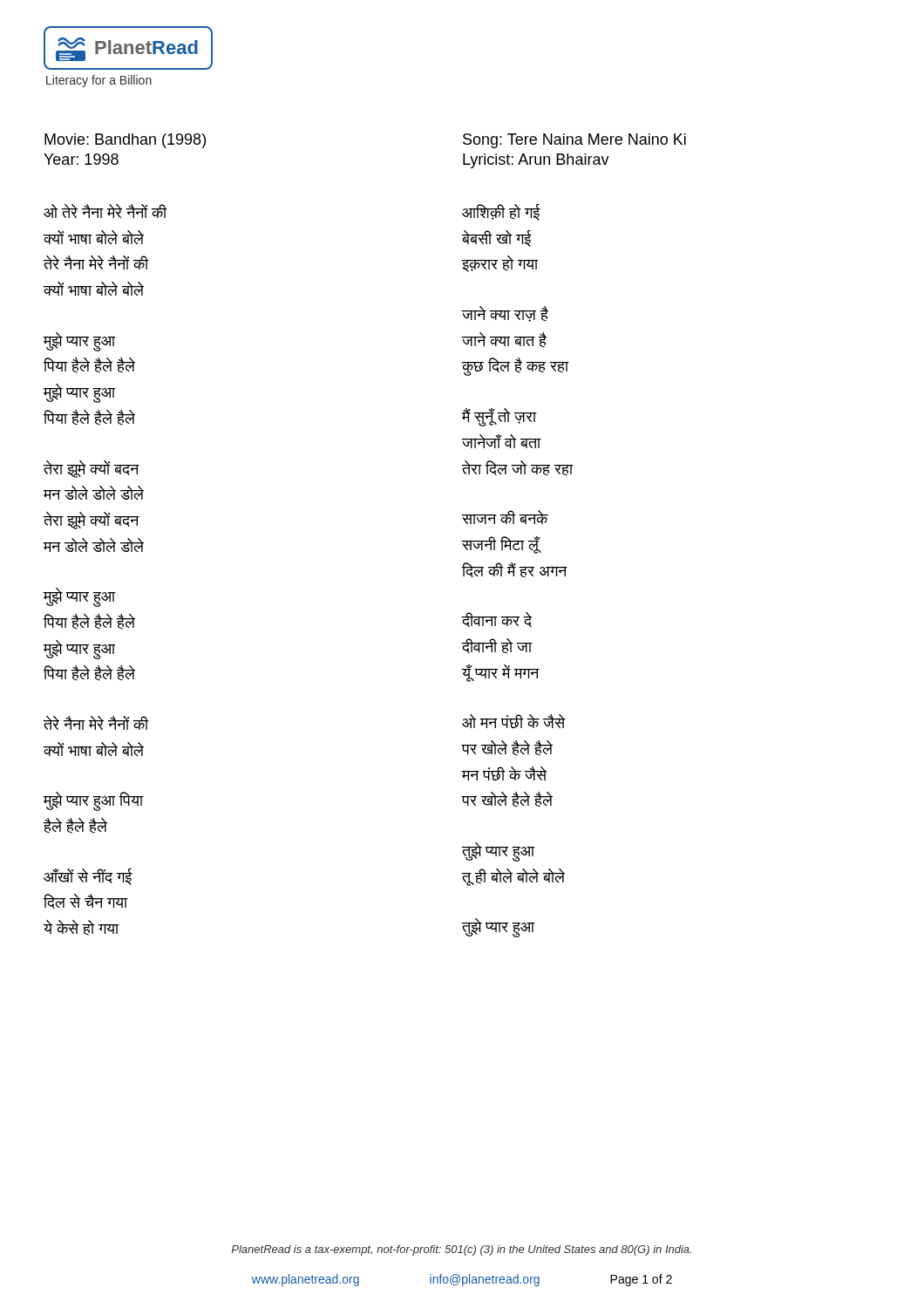Image resolution: width=924 pixels, height=1308 pixels.
Task: Where does it say "Movie: Bandhan (1998) Year: 1998"?
Action: click(125, 150)
